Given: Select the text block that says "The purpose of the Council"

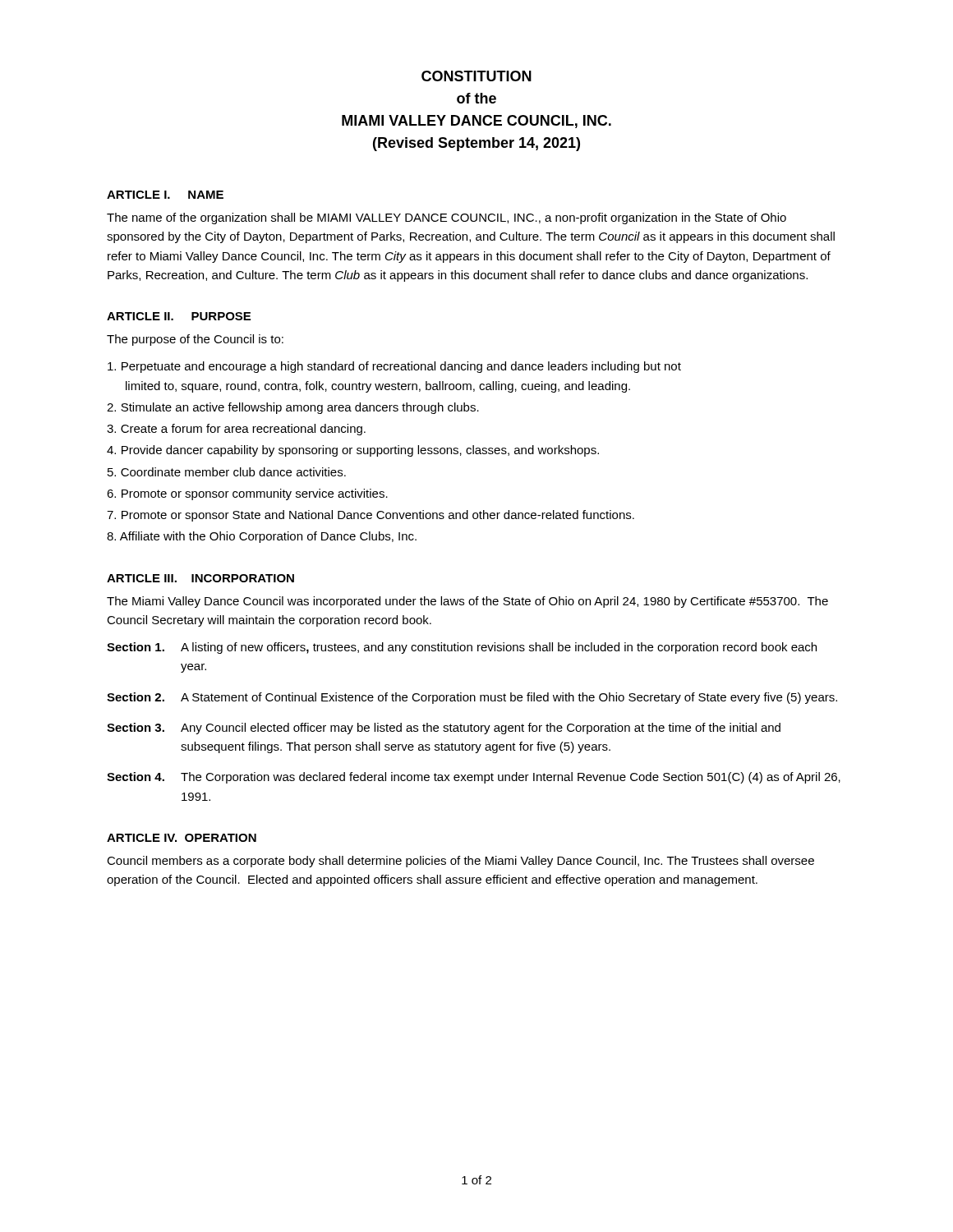Looking at the screenshot, I should (x=196, y=339).
